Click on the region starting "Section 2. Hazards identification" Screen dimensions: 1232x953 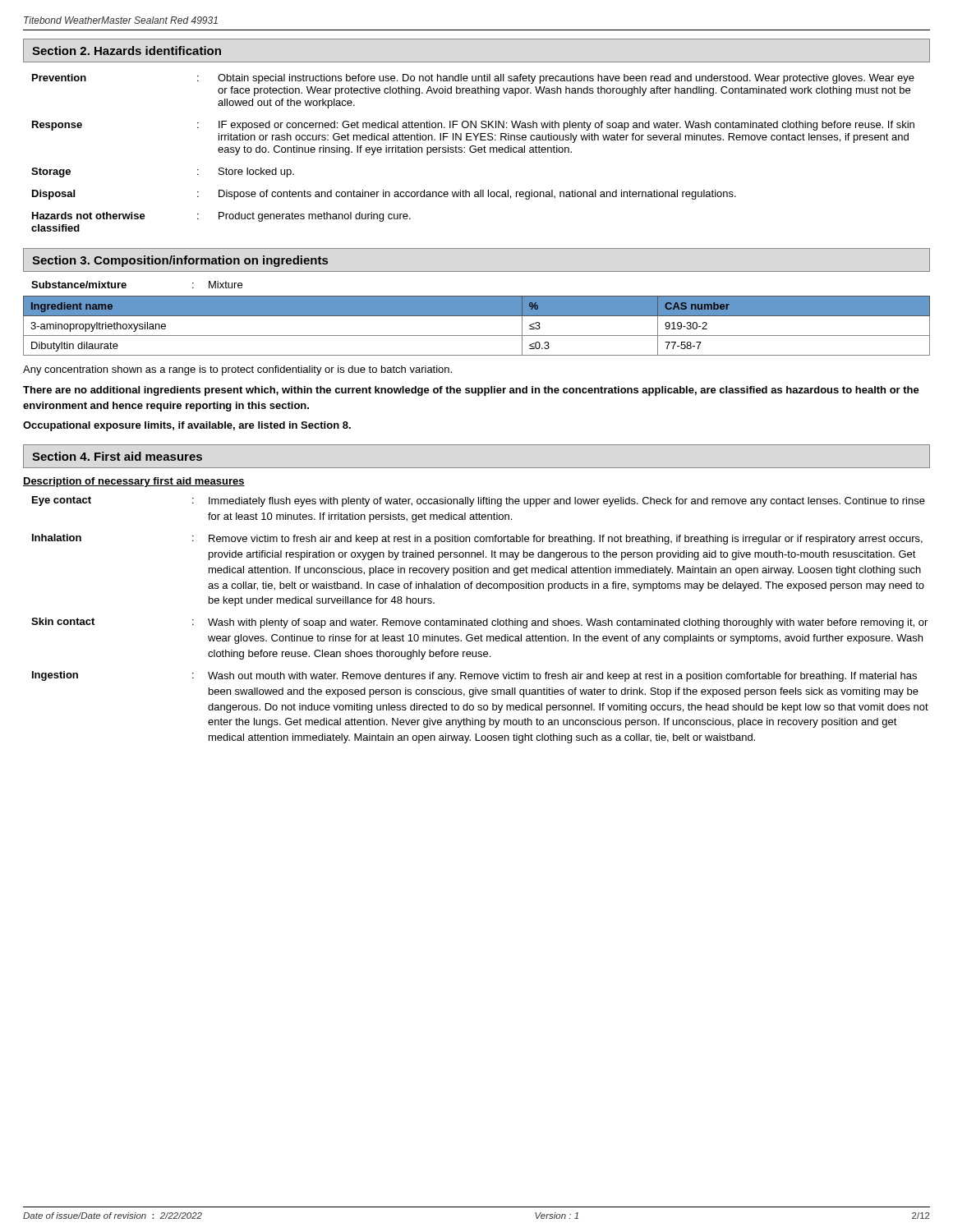[127, 51]
